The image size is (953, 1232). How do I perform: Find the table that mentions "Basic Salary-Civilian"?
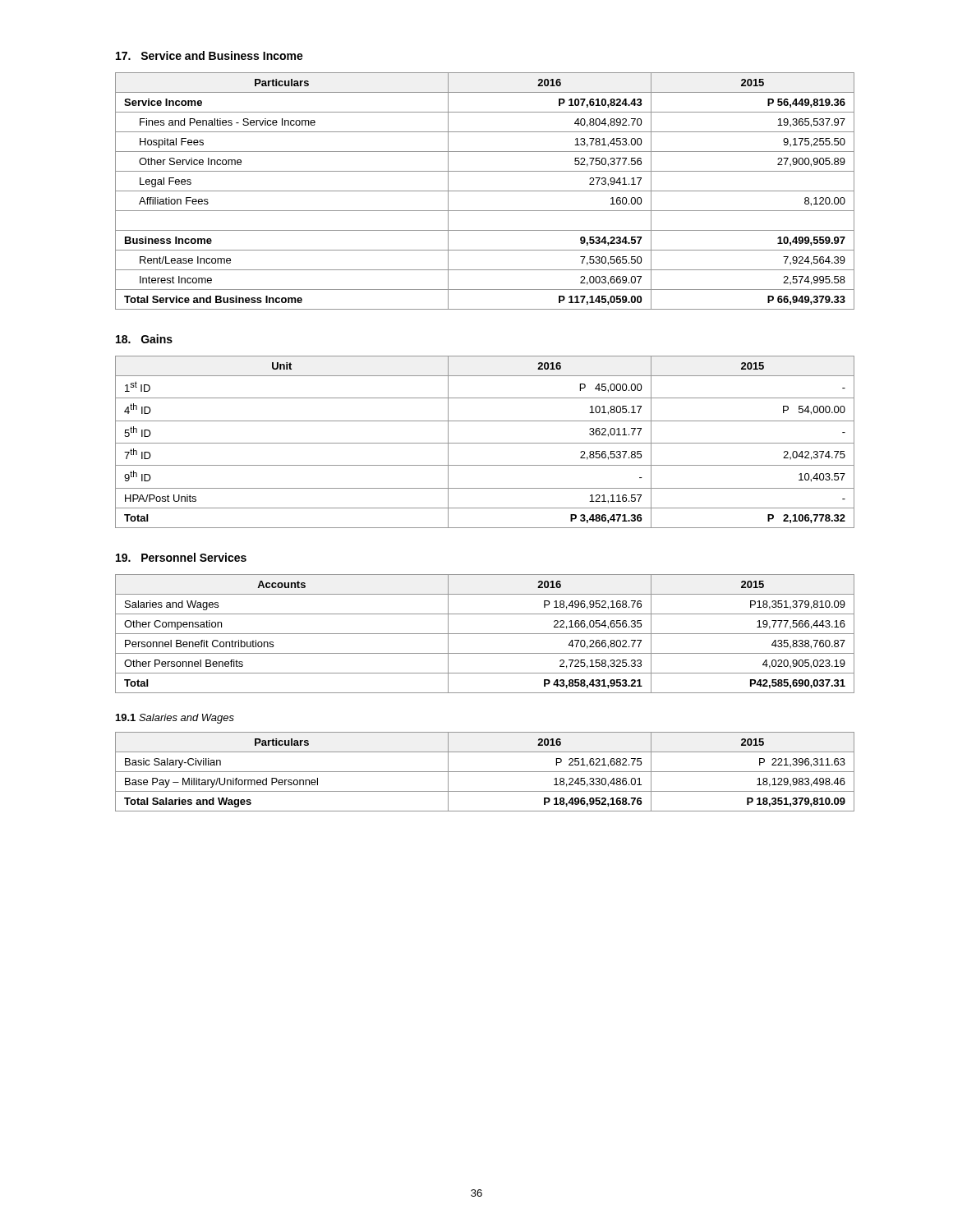coord(485,771)
